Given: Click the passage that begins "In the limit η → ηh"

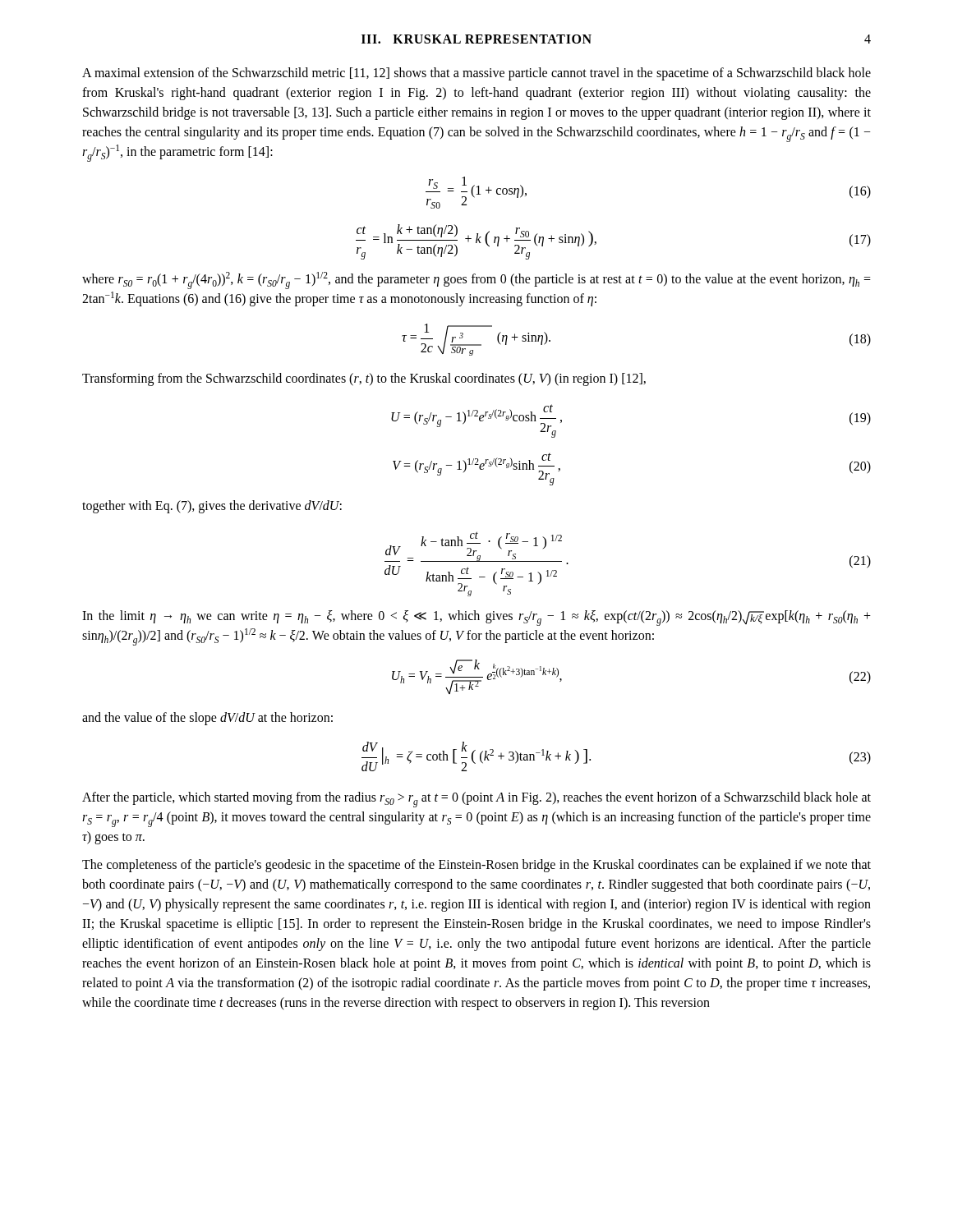Looking at the screenshot, I should tap(476, 627).
